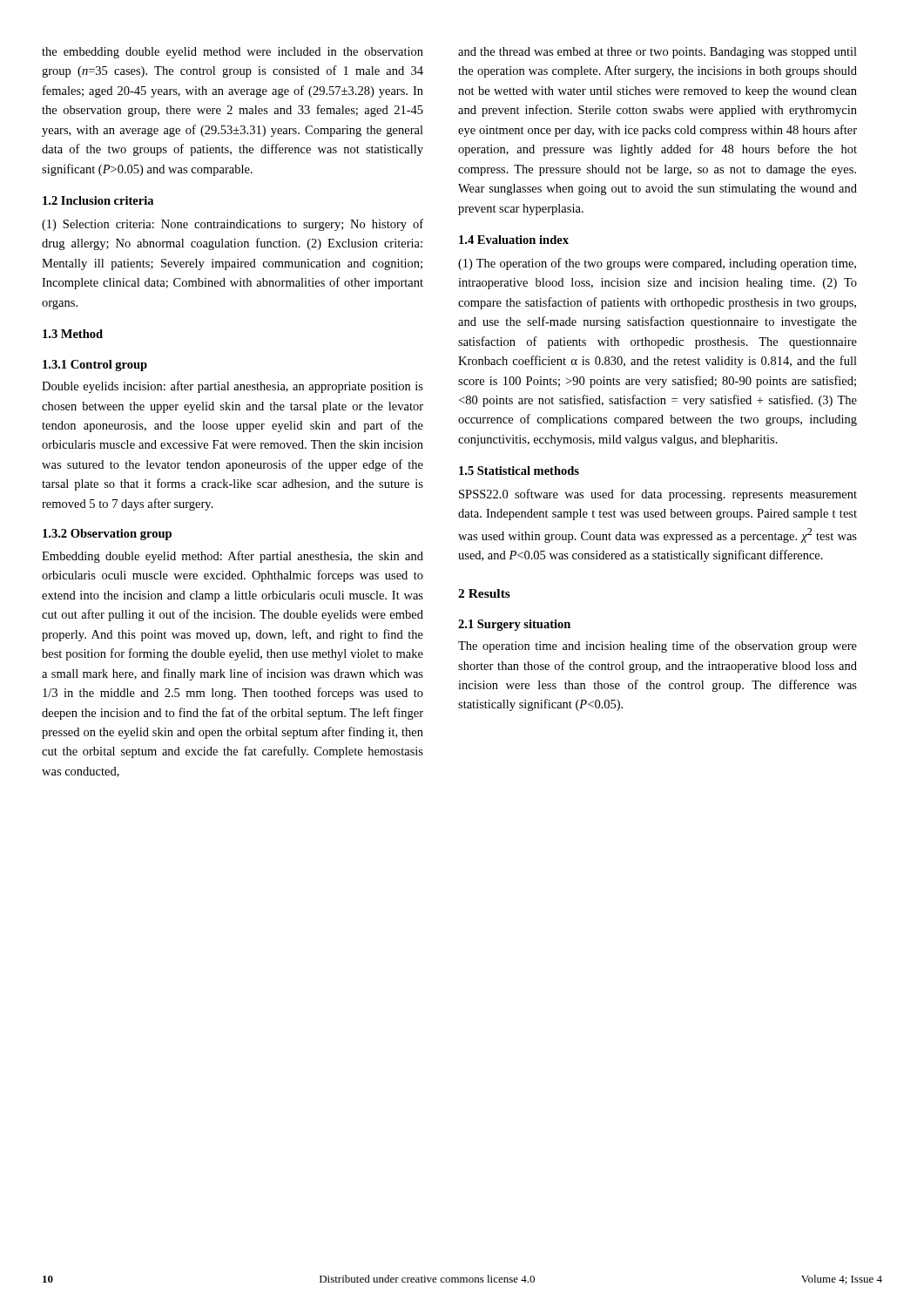Find the passage starting "2 Results"
924x1307 pixels.
click(484, 593)
